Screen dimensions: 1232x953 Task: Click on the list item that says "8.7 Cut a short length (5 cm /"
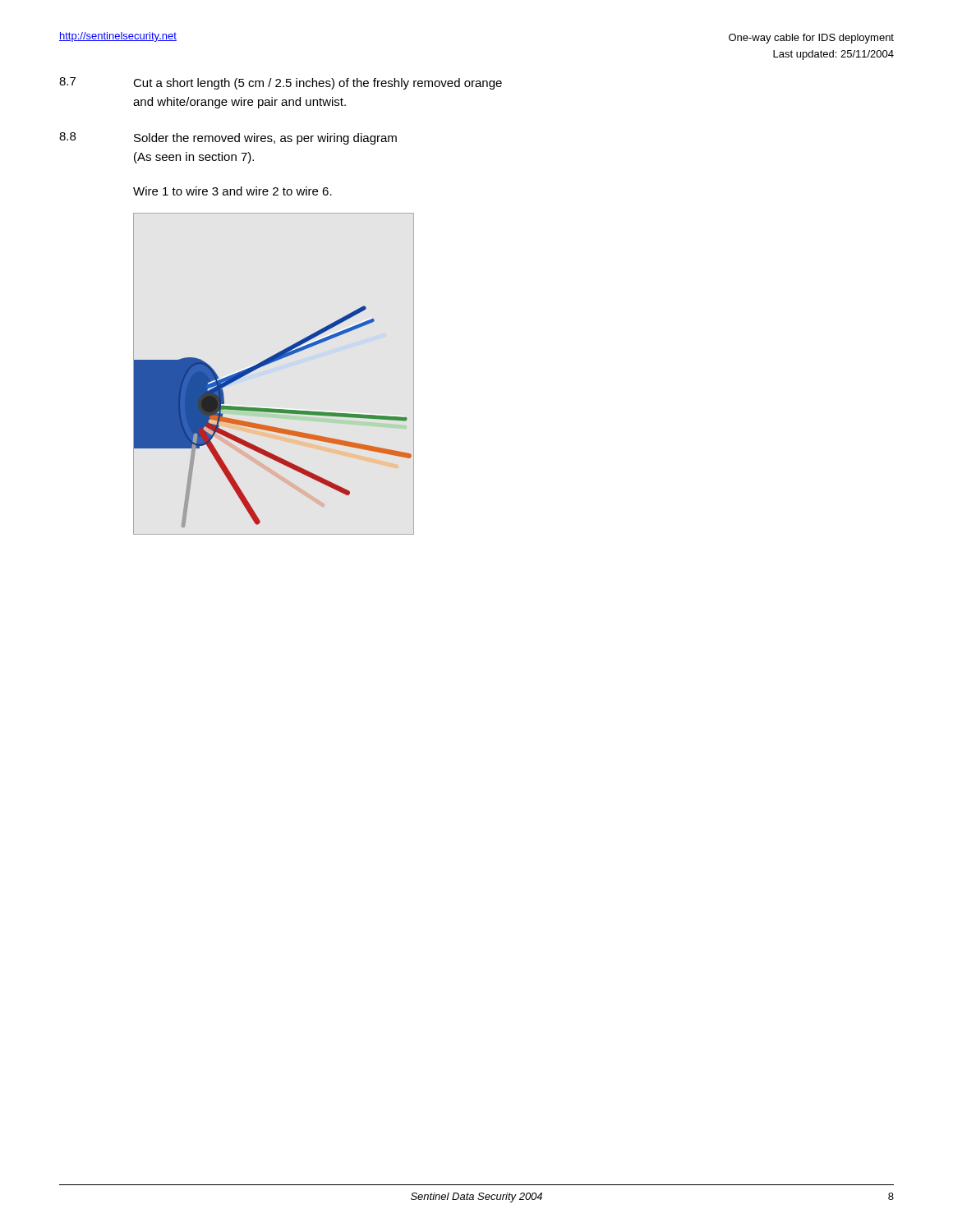(x=281, y=92)
